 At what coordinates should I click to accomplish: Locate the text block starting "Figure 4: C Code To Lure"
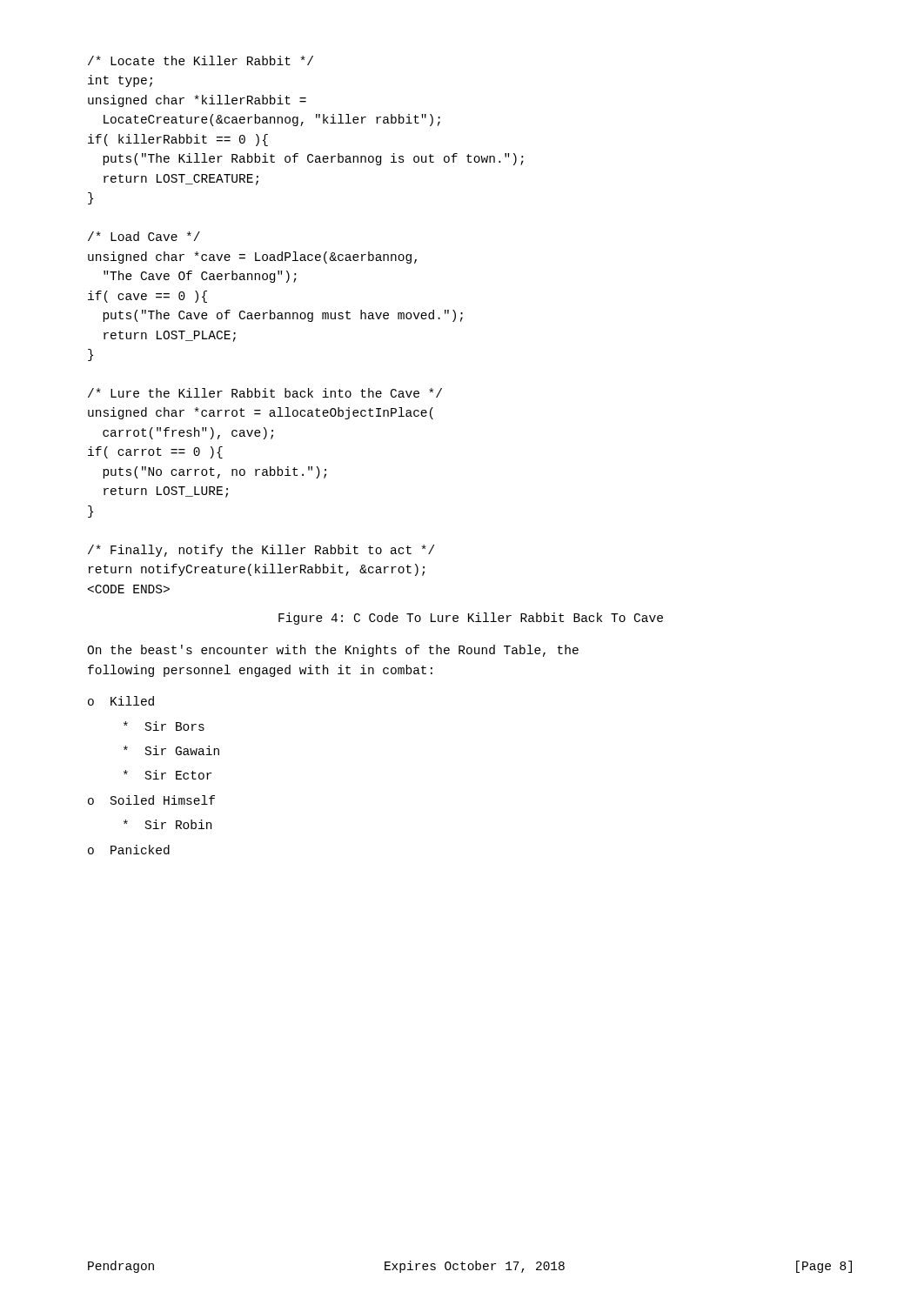click(471, 619)
